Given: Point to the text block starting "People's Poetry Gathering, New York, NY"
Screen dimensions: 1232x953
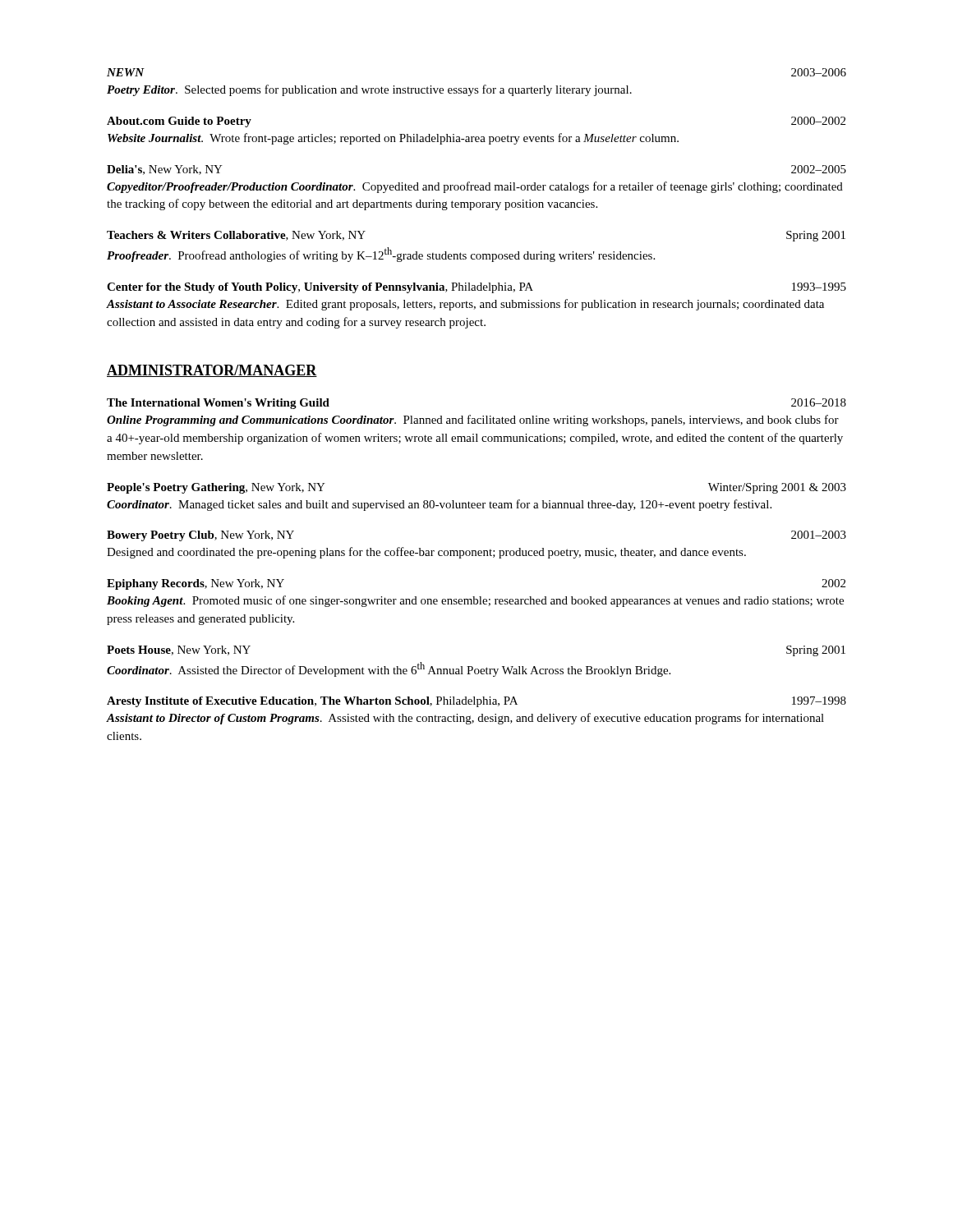Looking at the screenshot, I should point(476,497).
